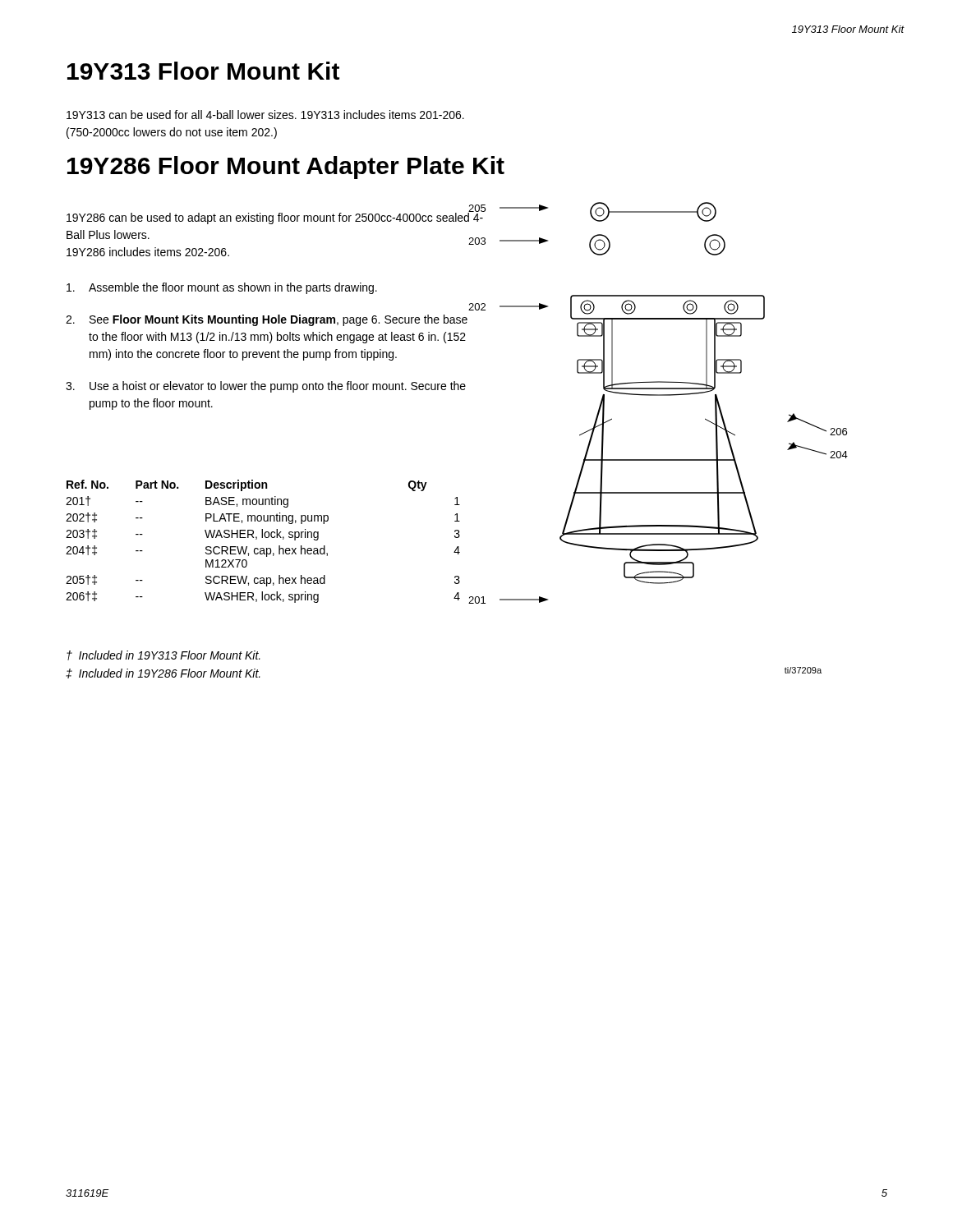953x1232 pixels.
Task: Click on the region starting "† Included in 19Y313 Floor Mount"
Action: (164, 655)
